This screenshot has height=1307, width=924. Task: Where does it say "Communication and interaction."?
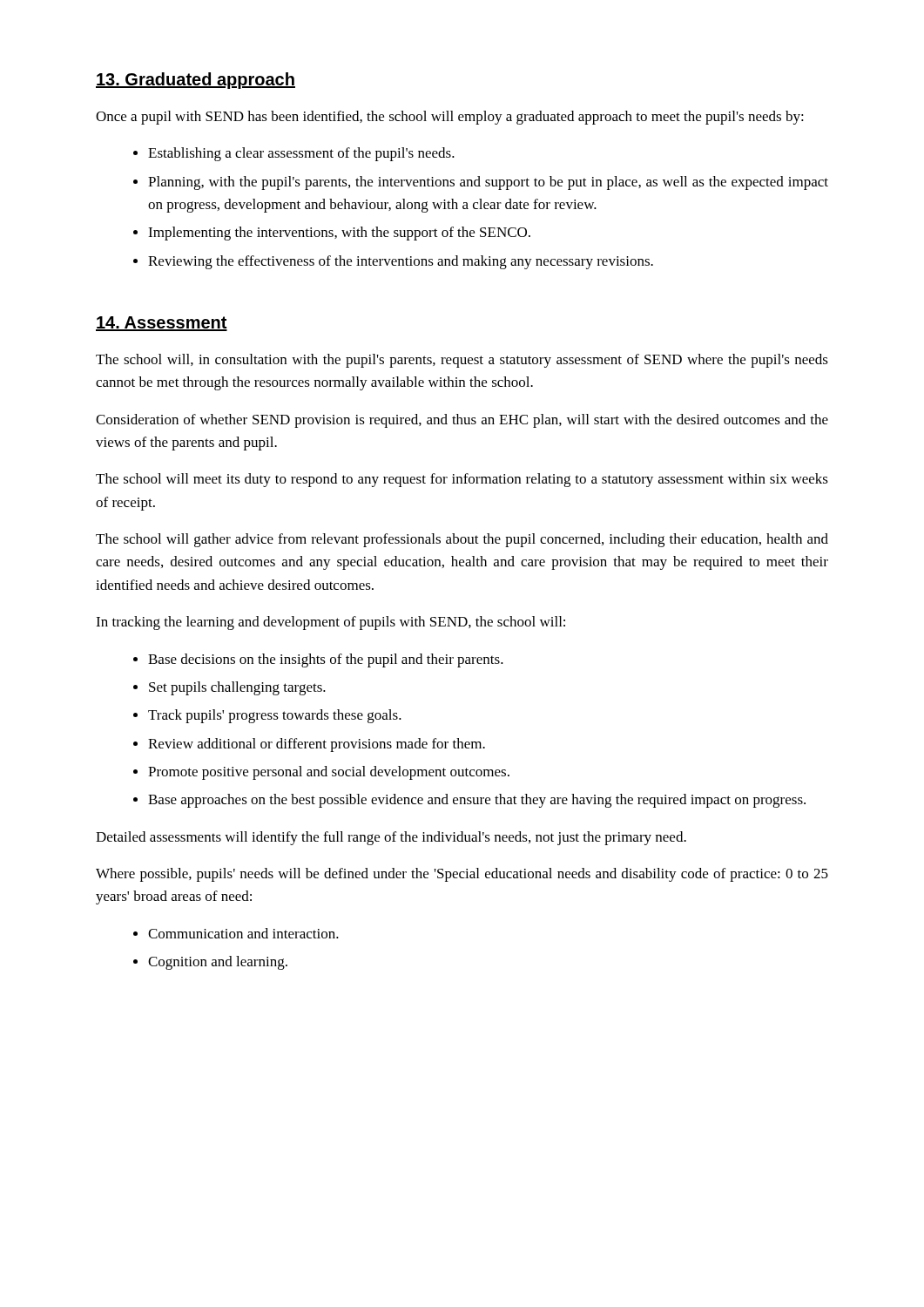[244, 933]
